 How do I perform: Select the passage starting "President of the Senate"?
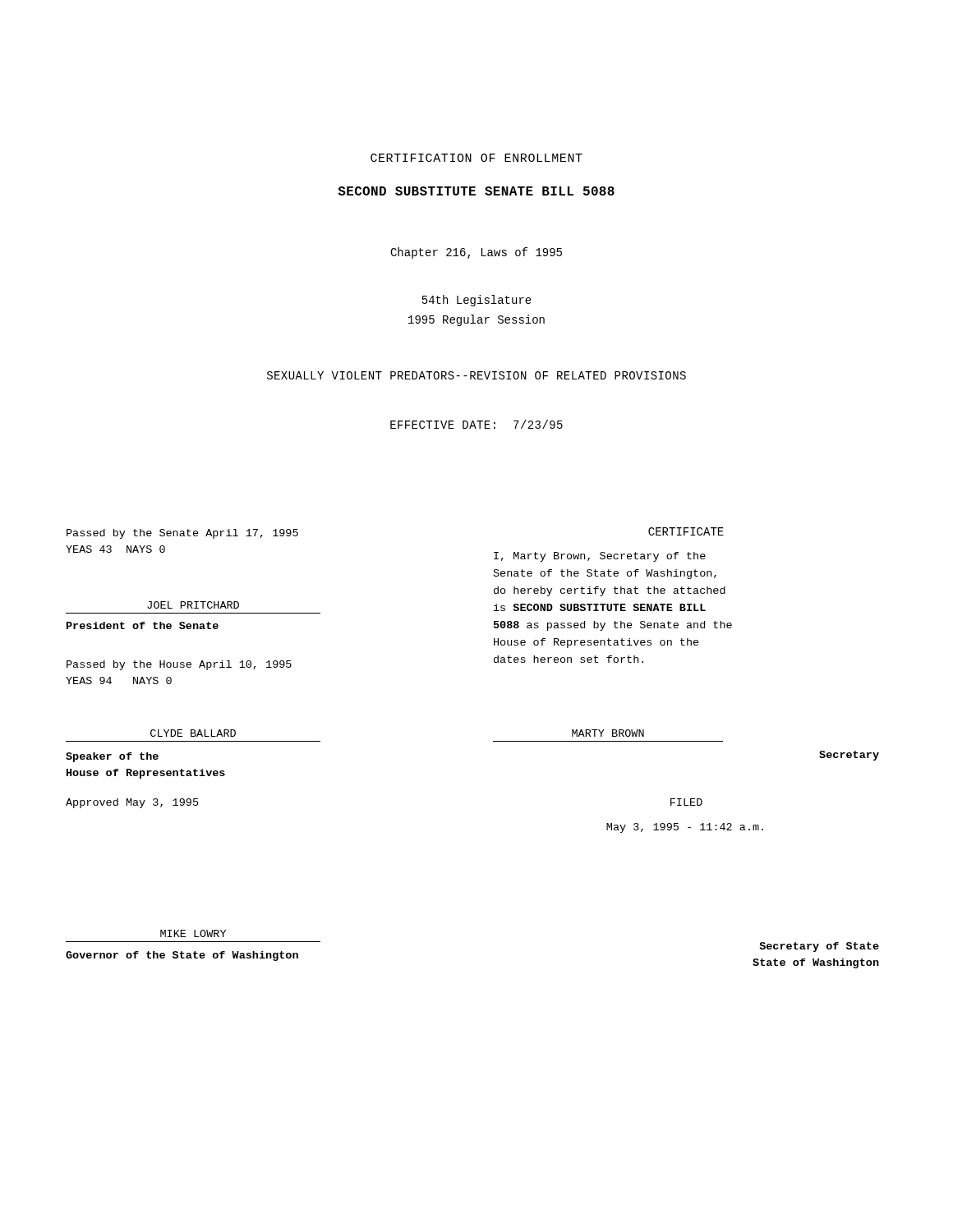142,626
